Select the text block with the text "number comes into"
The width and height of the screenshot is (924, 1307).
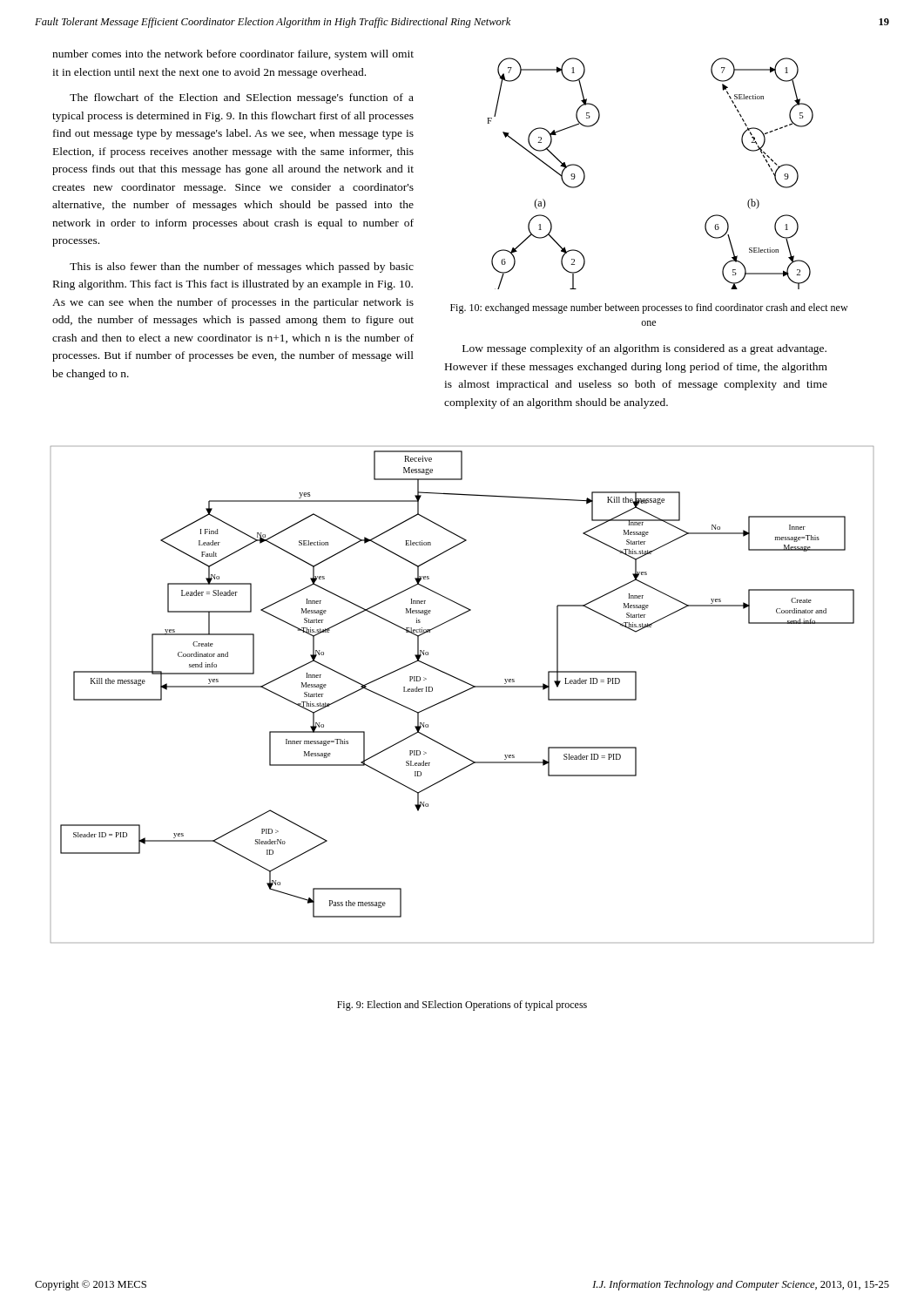pyautogui.click(x=233, y=63)
